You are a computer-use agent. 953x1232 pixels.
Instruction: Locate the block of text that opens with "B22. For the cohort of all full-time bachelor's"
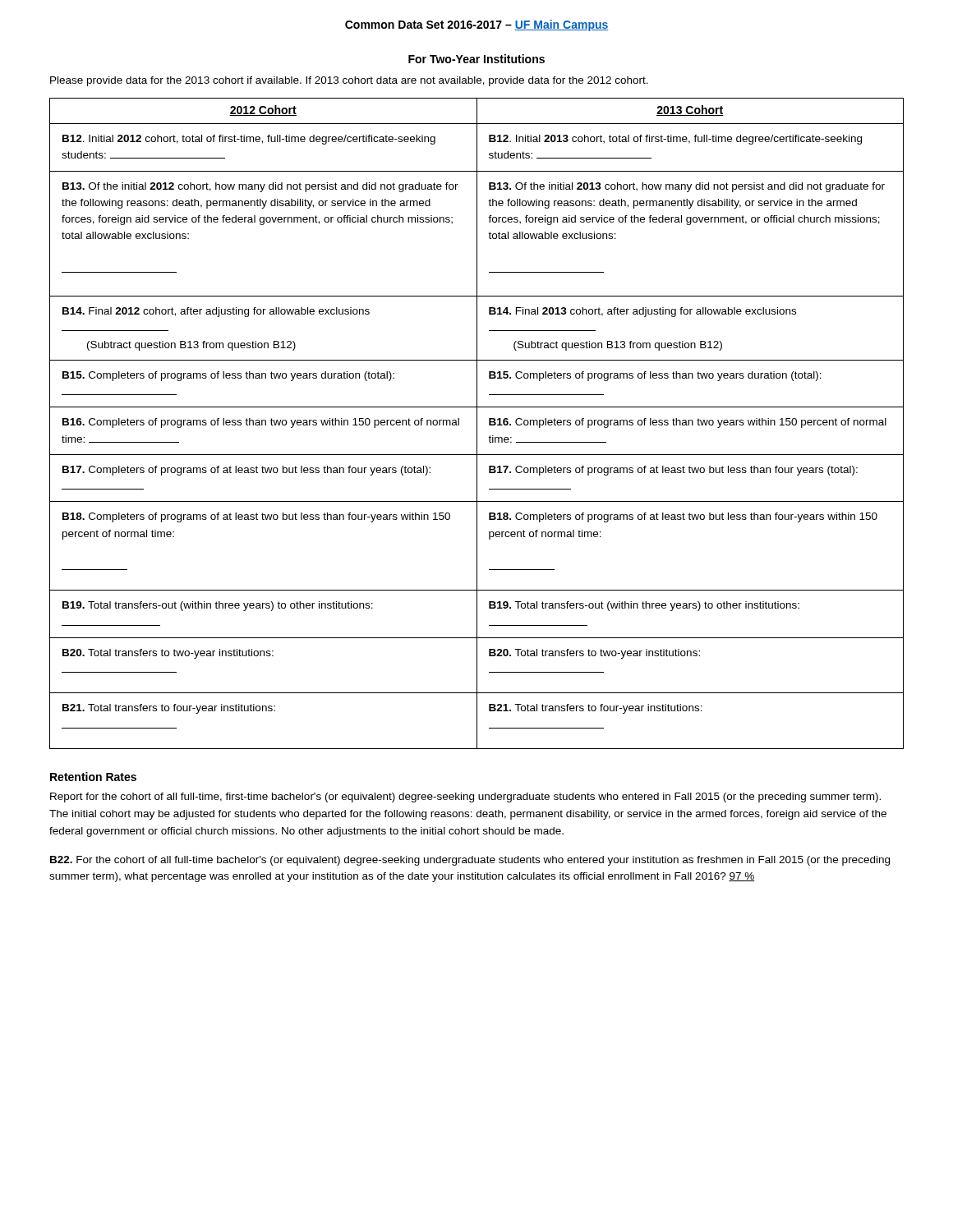pyautogui.click(x=470, y=868)
